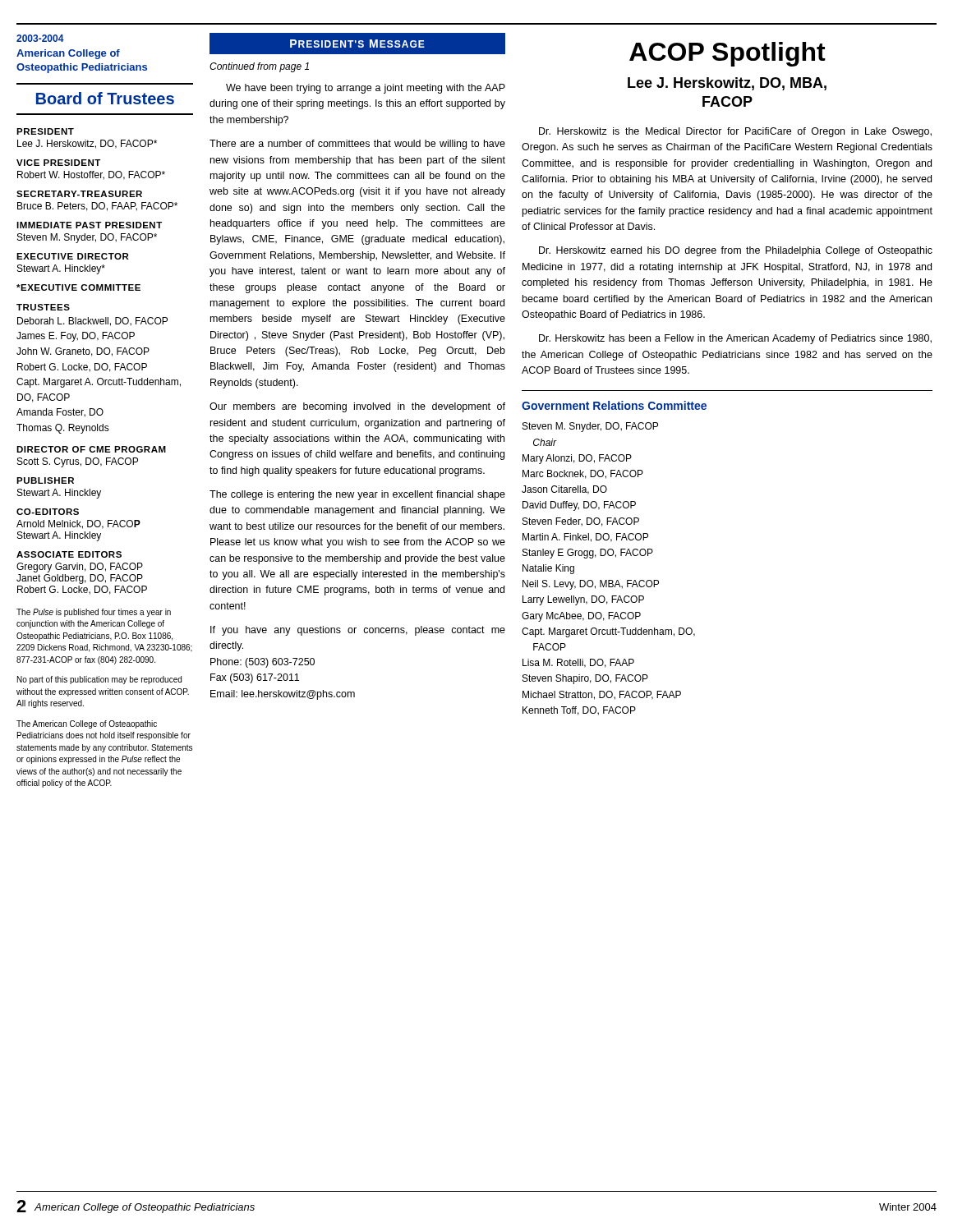Find the section header on this page that starts "Lee J. Herskowitz,"
This screenshot has width=953, height=1232.
727,93
